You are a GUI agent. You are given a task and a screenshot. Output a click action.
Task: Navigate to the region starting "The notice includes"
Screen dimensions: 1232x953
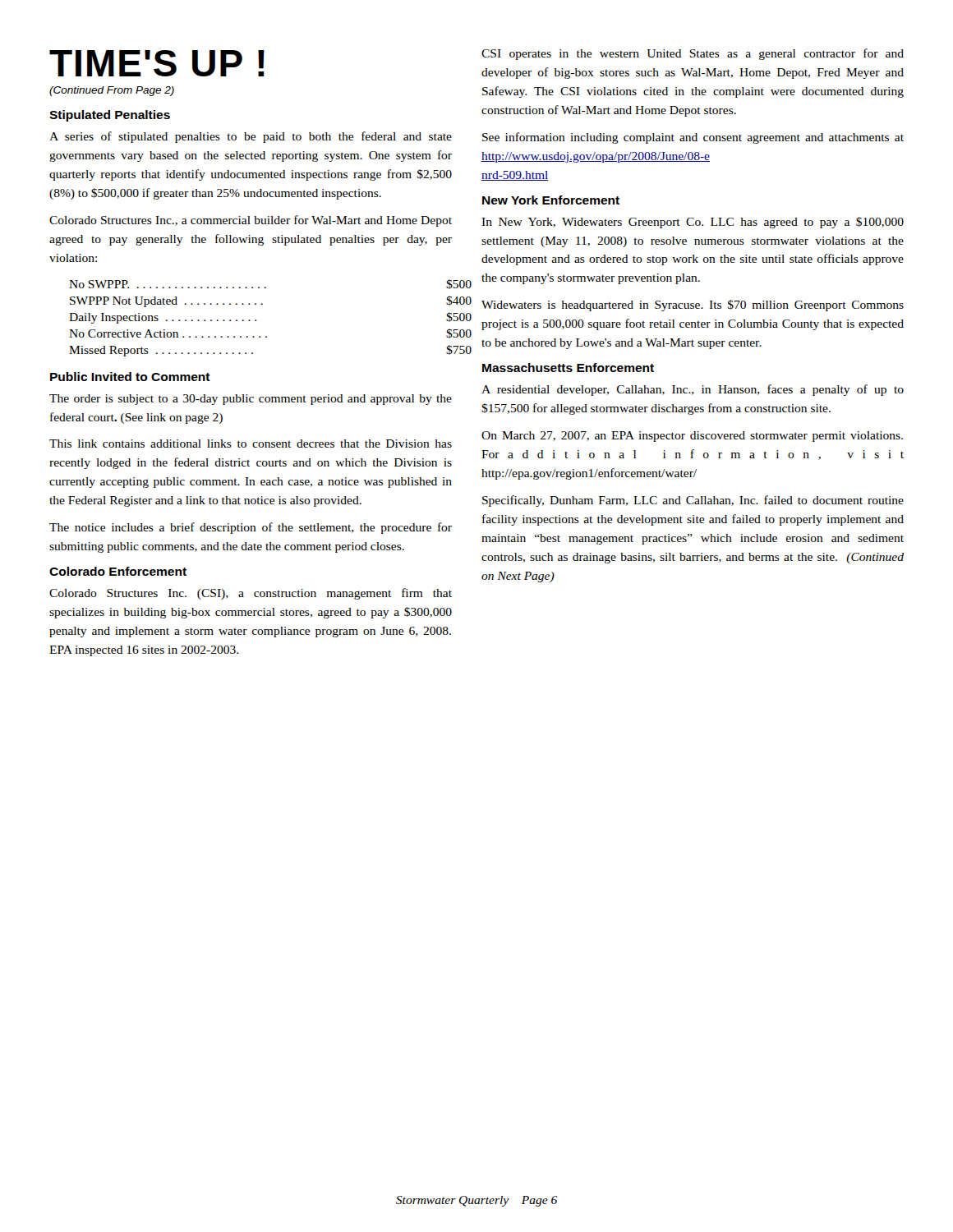(251, 536)
